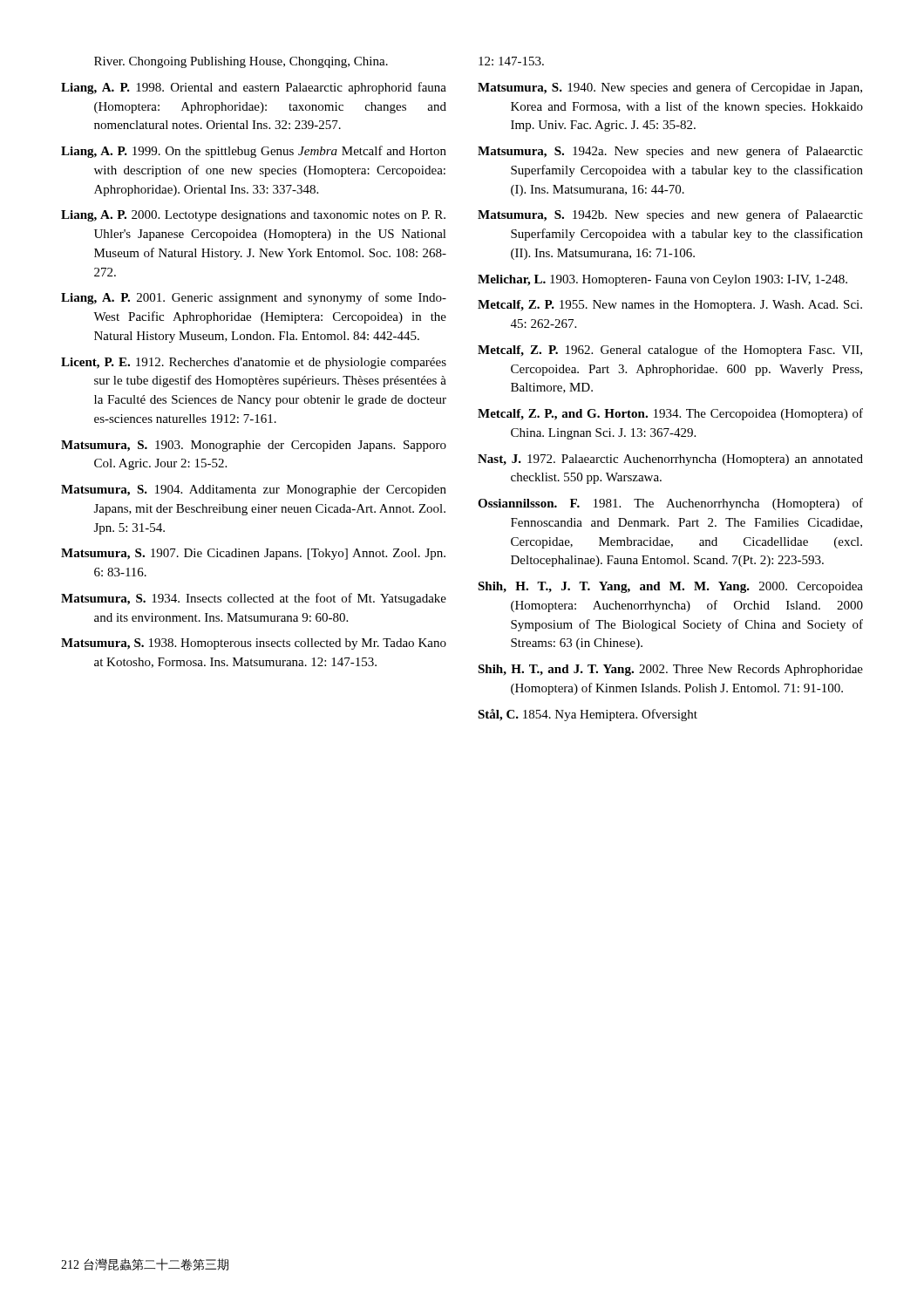Find the block on this page that starts "Ossiannilsson. F. 1981."
The width and height of the screenshot is (924, 1308).
pos(670,532)
